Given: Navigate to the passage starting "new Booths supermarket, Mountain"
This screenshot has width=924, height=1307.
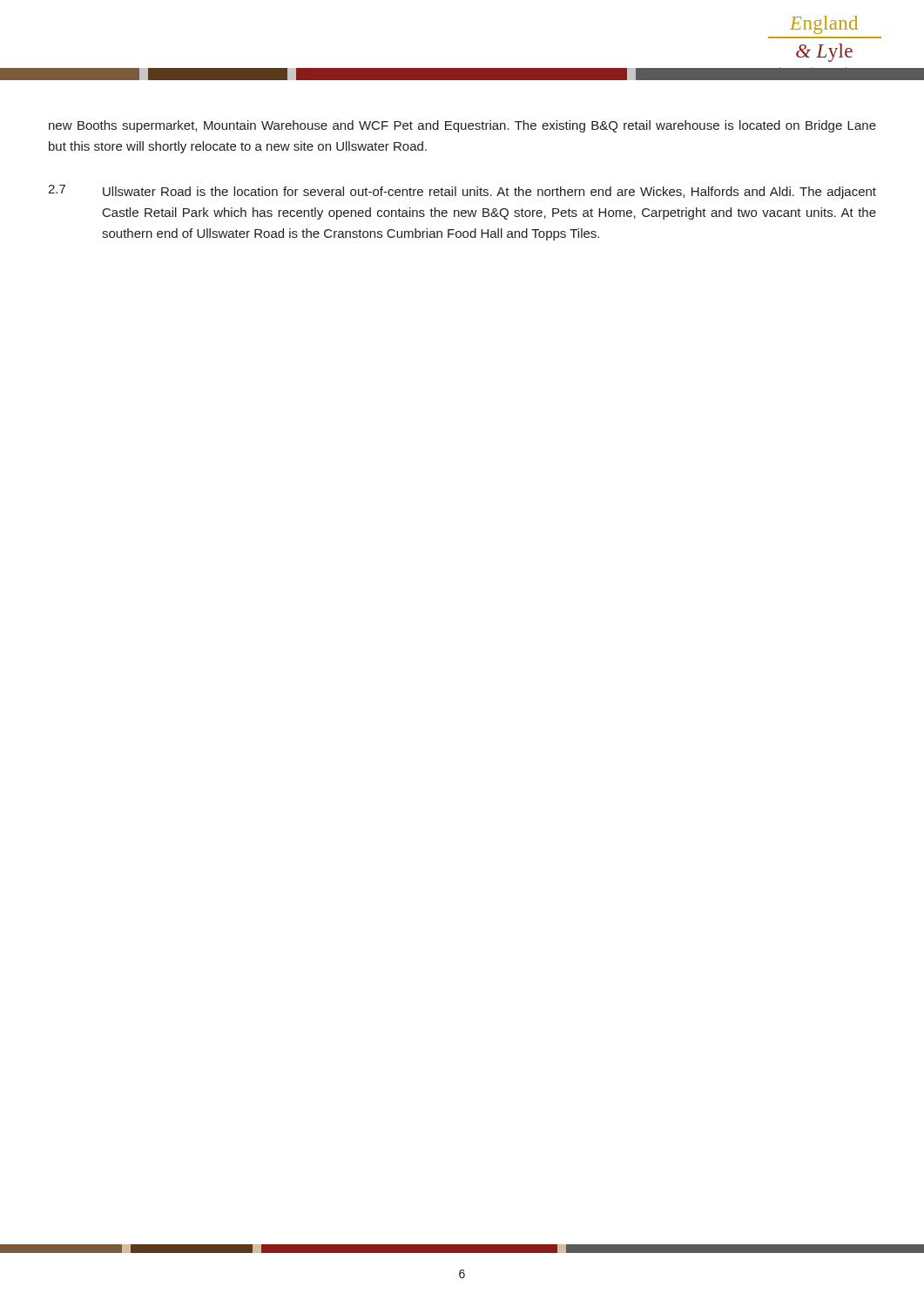Looking at the screenshot, I should pyautogui.click(x=462, y=135).
